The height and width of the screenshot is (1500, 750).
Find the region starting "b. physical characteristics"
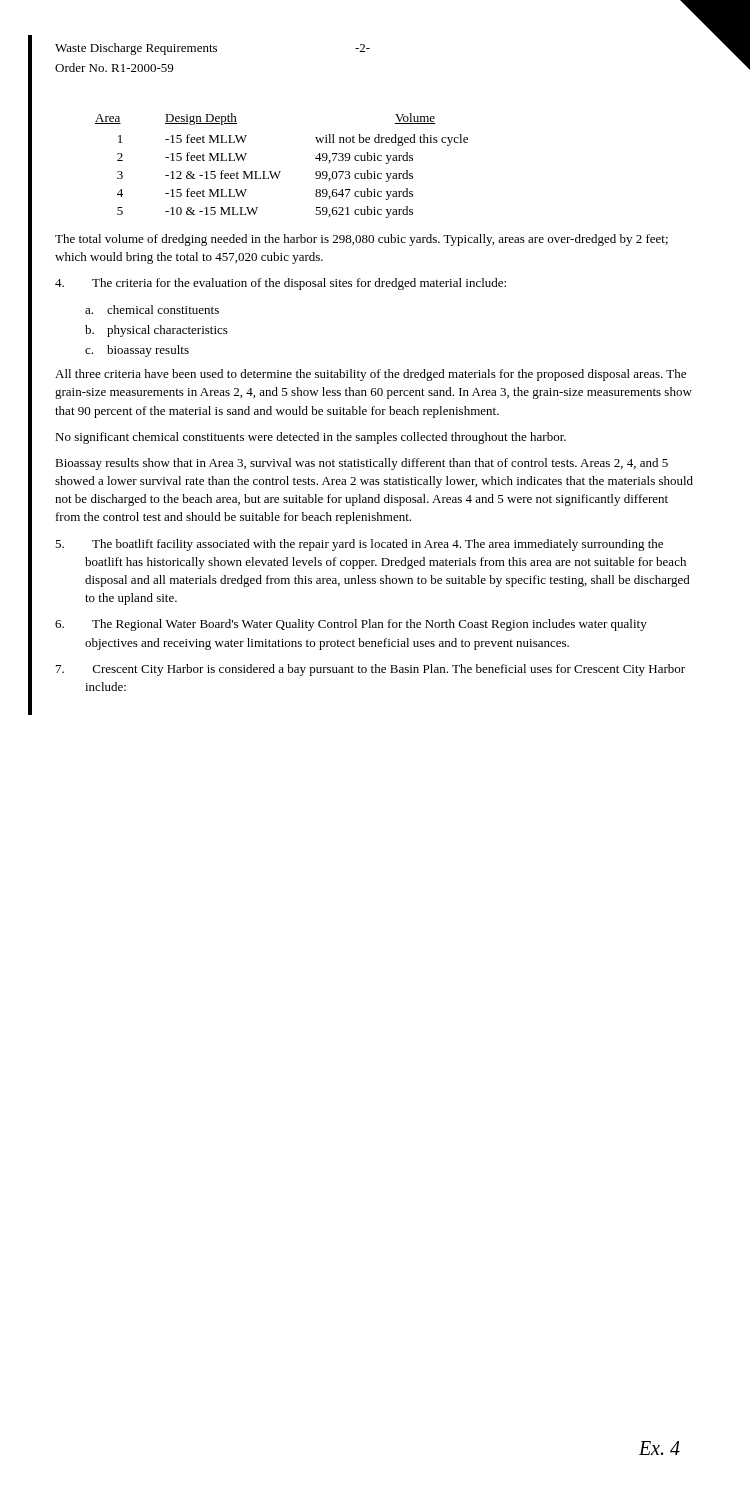(x=156, y=330)
